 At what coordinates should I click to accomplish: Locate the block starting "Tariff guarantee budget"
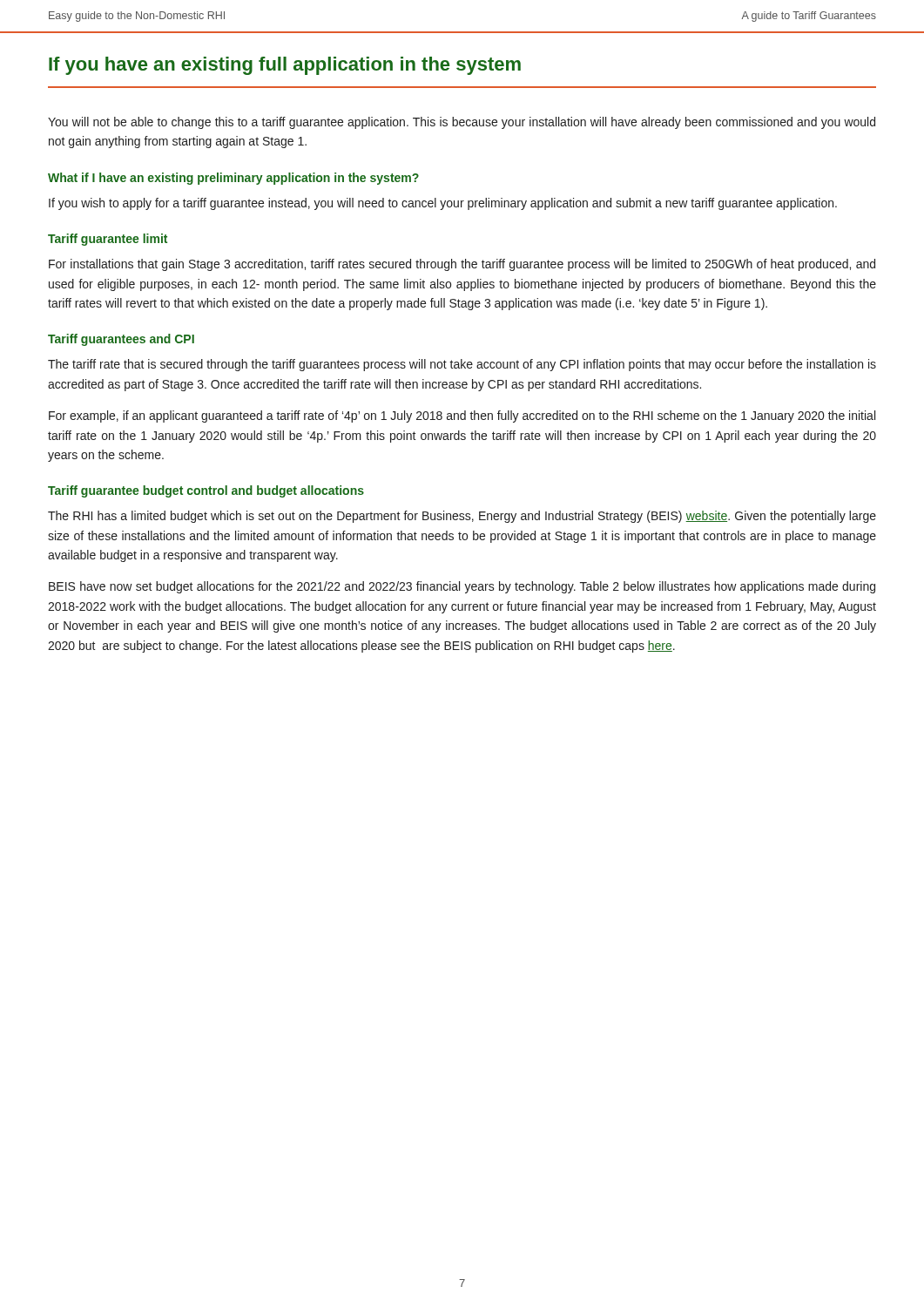[206, 491]
